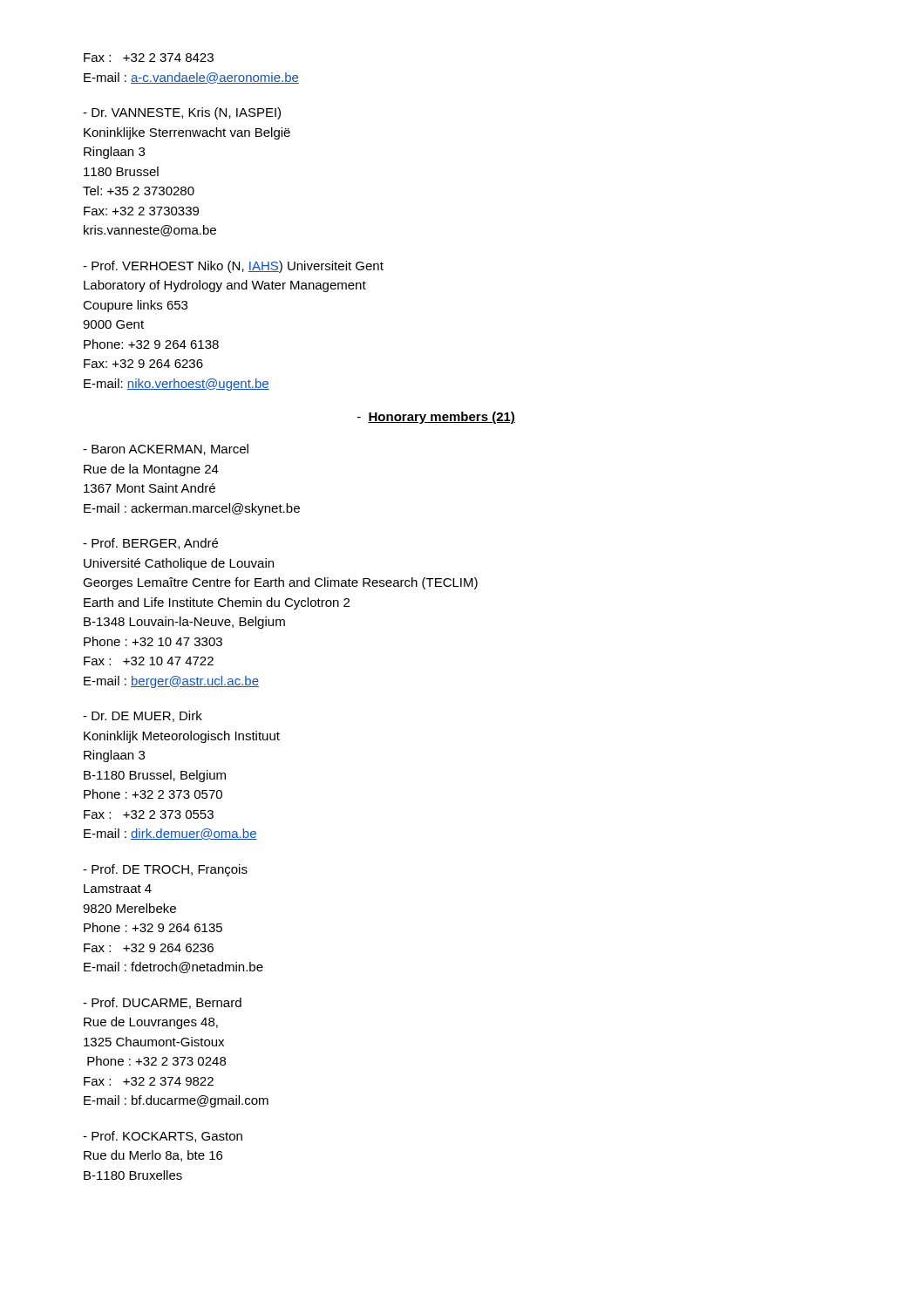The image size is (924, 1308).
Task: Locate the text block containing "Dr. VANNESTE, Kris (N, IASPEI) Koninklijke Sterrenwacht"
Action: 182,113
